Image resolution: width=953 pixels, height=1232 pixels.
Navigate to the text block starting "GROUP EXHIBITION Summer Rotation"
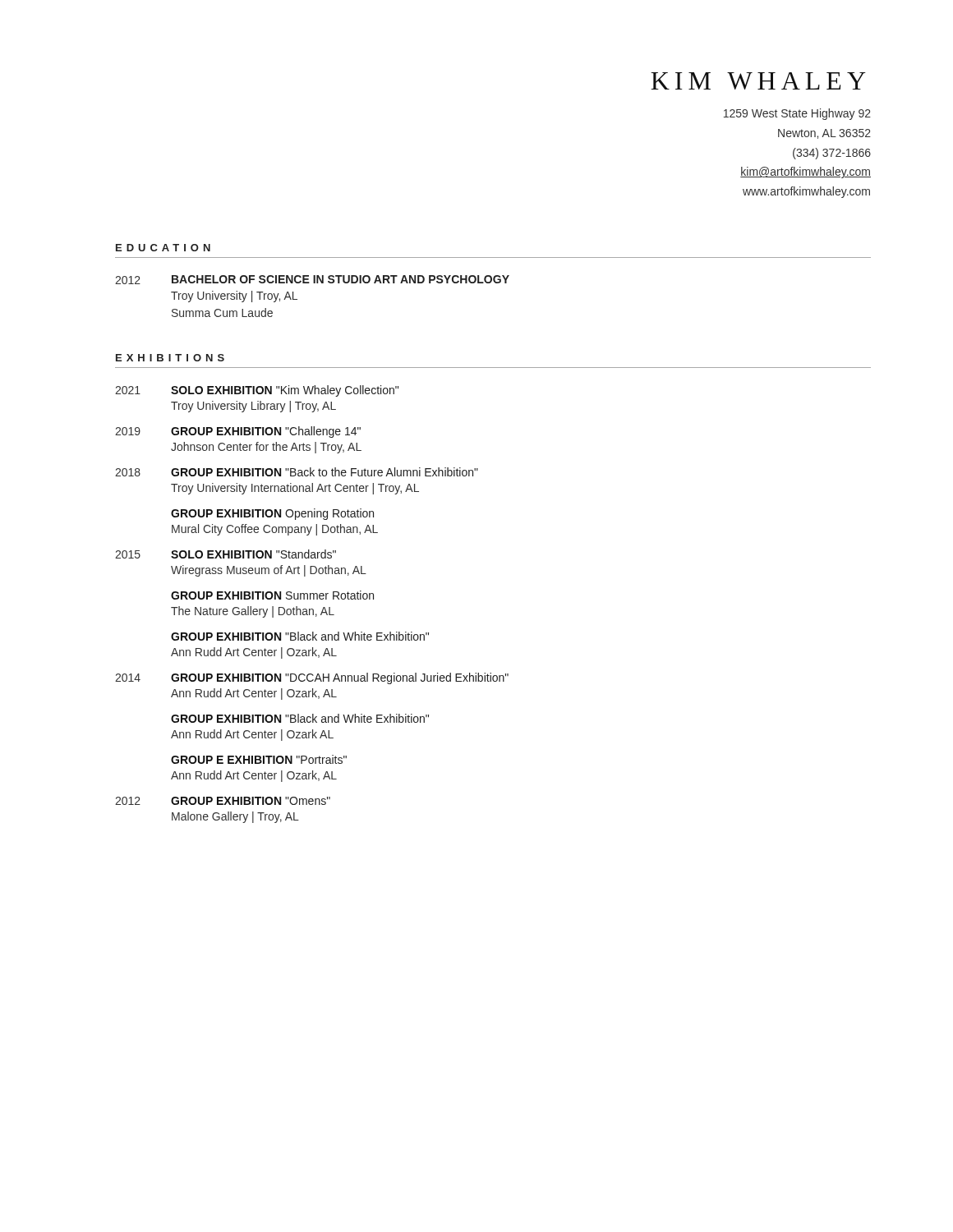[272, 595]
